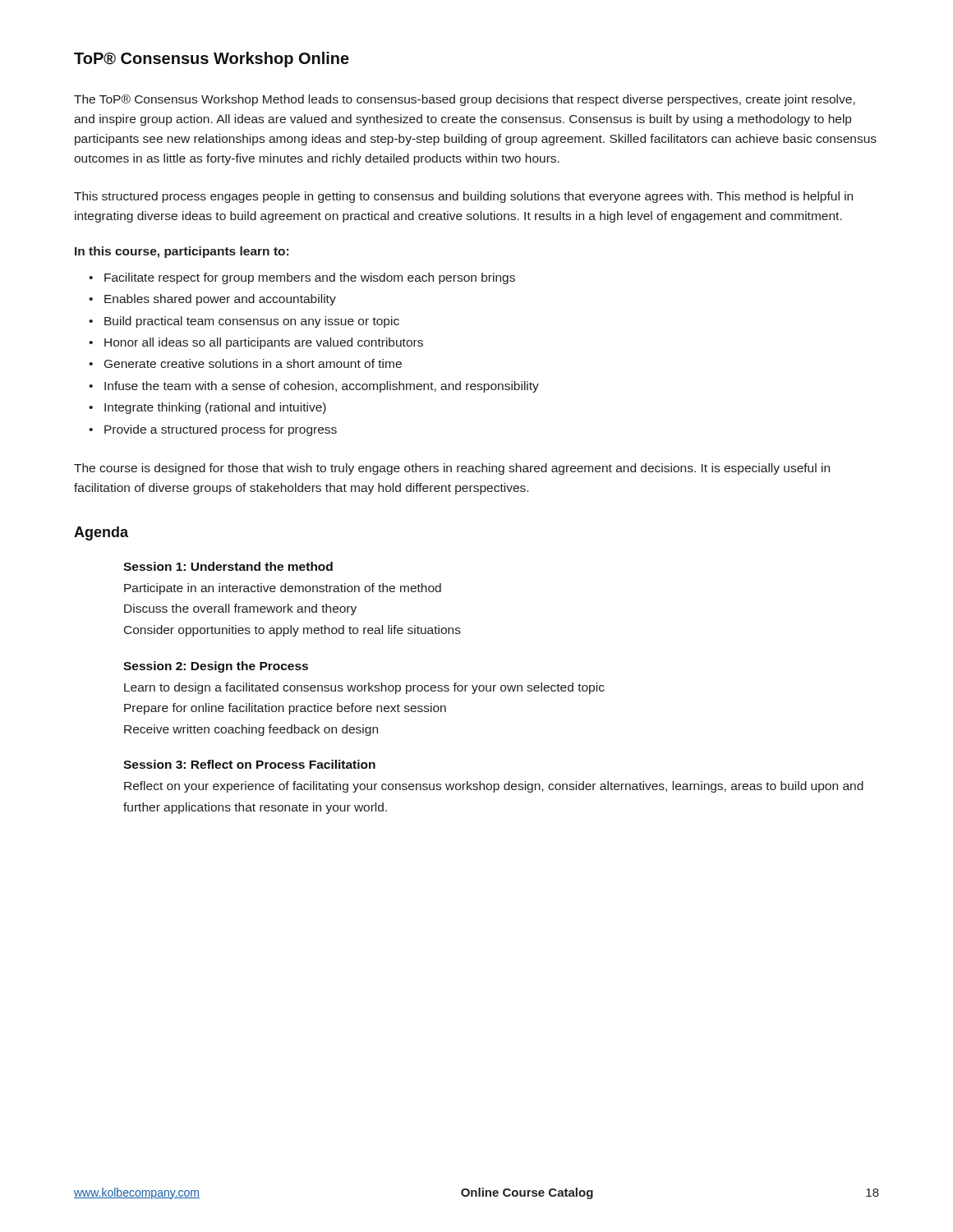Screen dimensions: 1232x953
Task: Select the text block with the text "Learn to design"
Action: (364, 708)
